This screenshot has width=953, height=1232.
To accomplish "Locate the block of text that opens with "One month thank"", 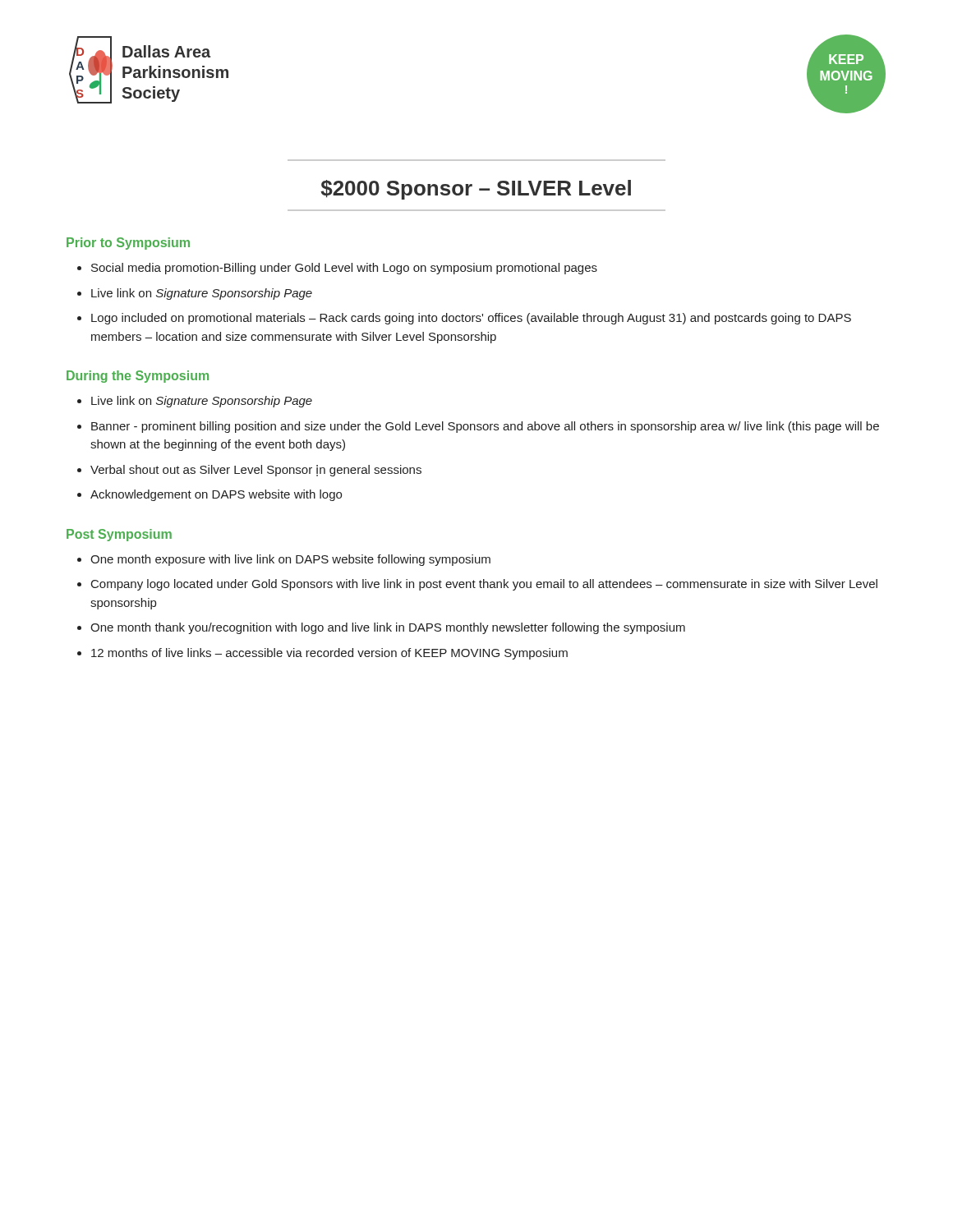I will [x=476, y=628].
